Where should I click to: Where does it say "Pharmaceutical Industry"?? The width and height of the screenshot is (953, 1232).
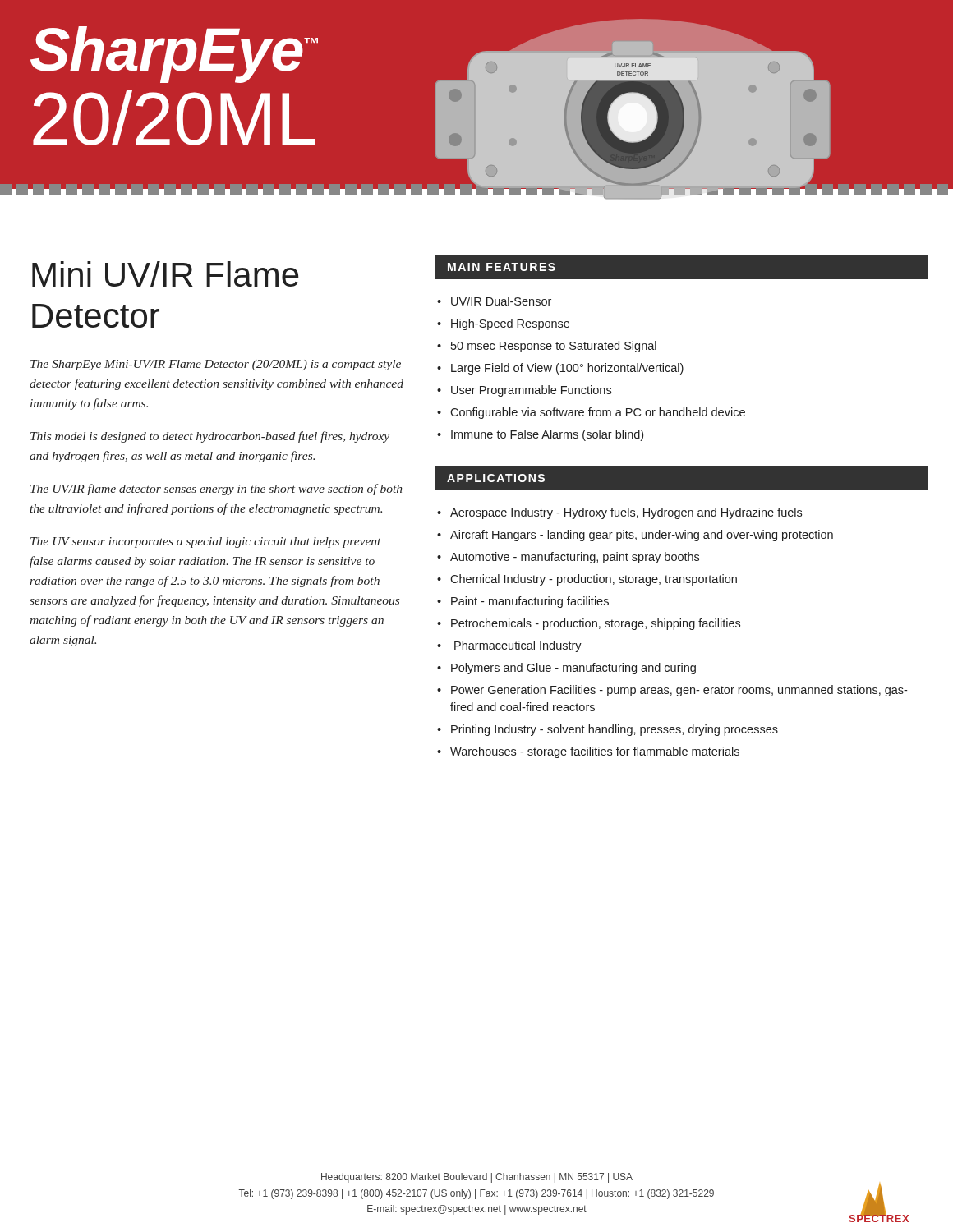(516, 646)
